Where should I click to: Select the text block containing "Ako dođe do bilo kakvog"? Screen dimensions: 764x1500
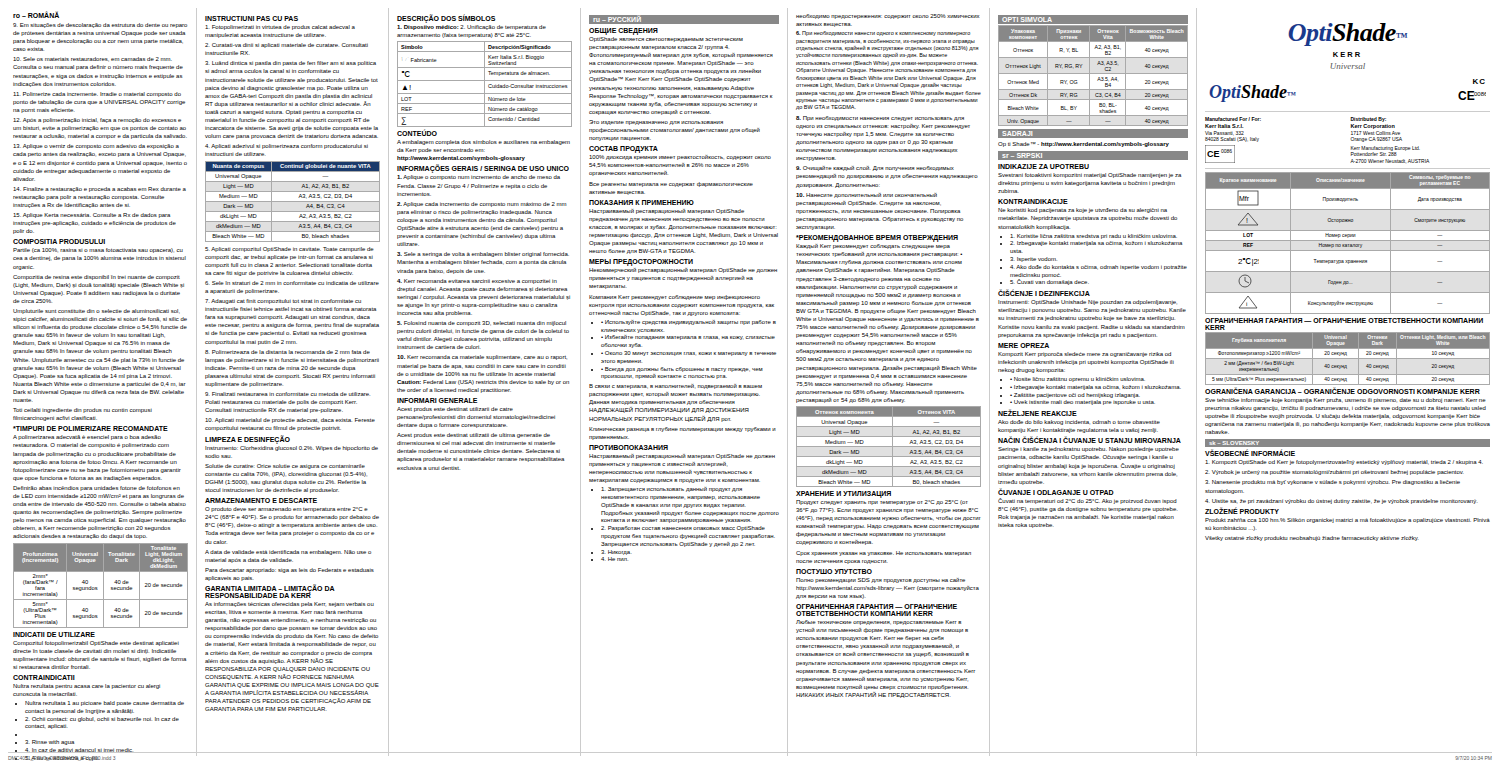tap(1093, 426)
